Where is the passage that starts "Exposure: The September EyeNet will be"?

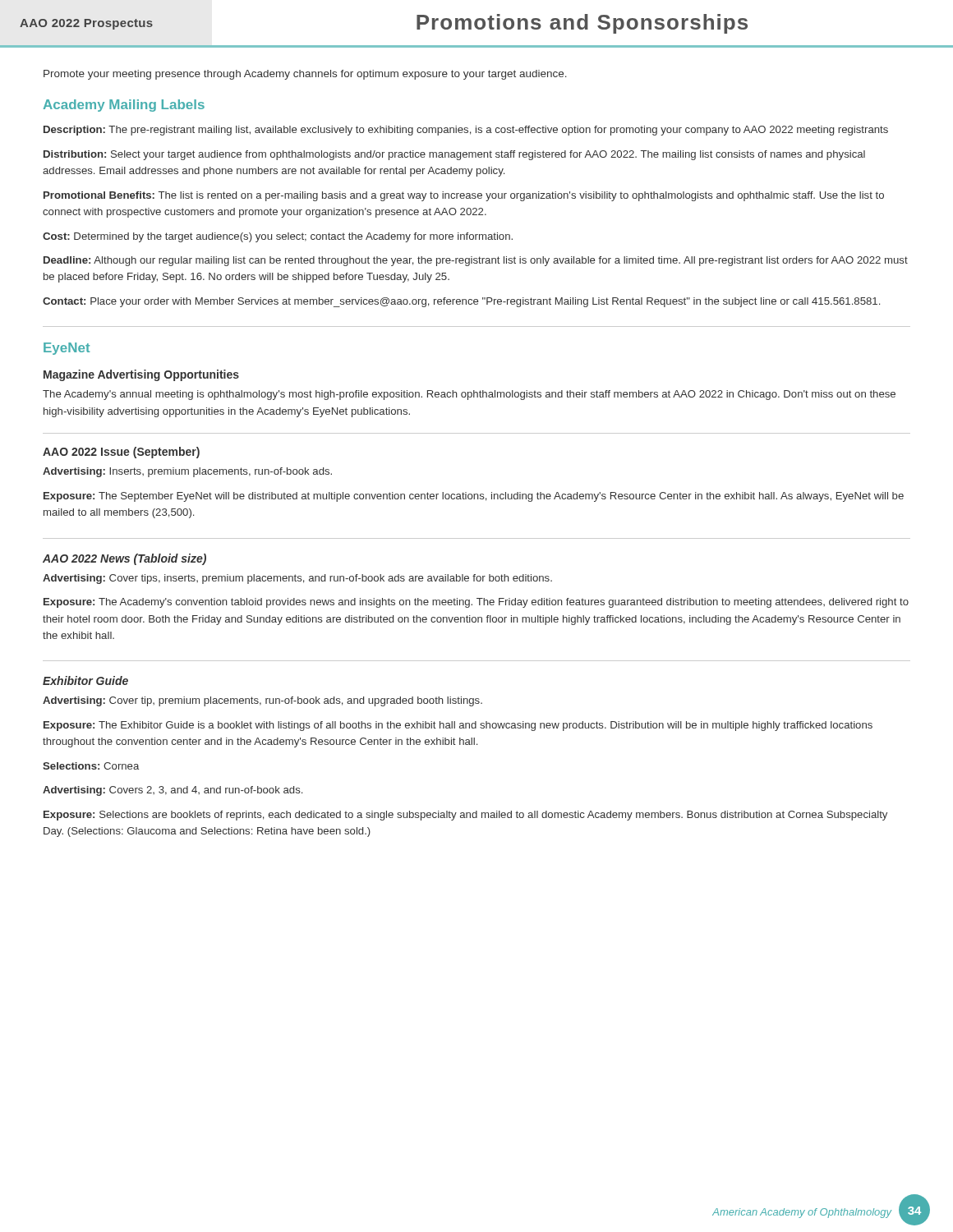(473, 504)
